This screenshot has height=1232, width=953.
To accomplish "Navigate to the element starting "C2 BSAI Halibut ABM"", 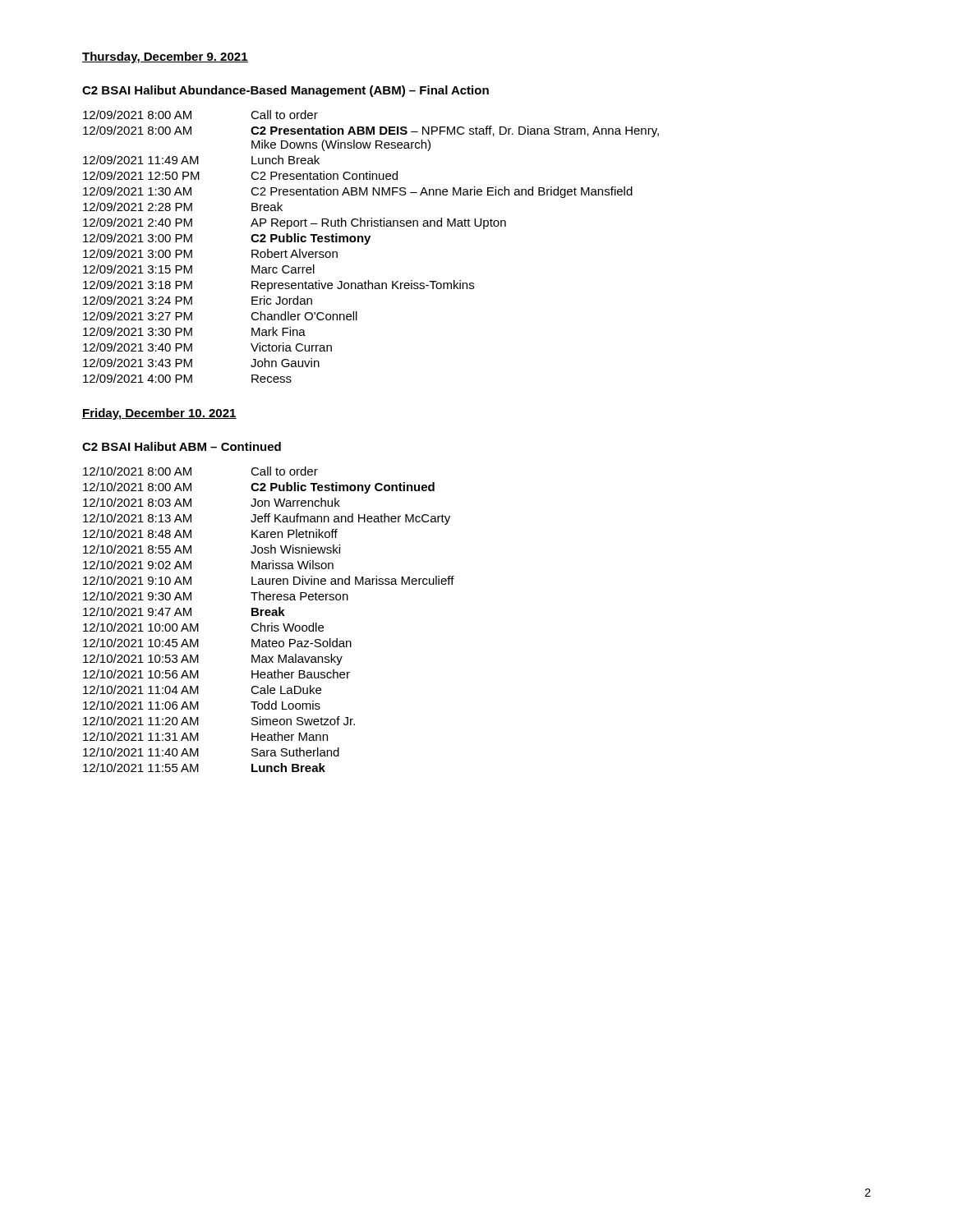I will tap(182, 446).
